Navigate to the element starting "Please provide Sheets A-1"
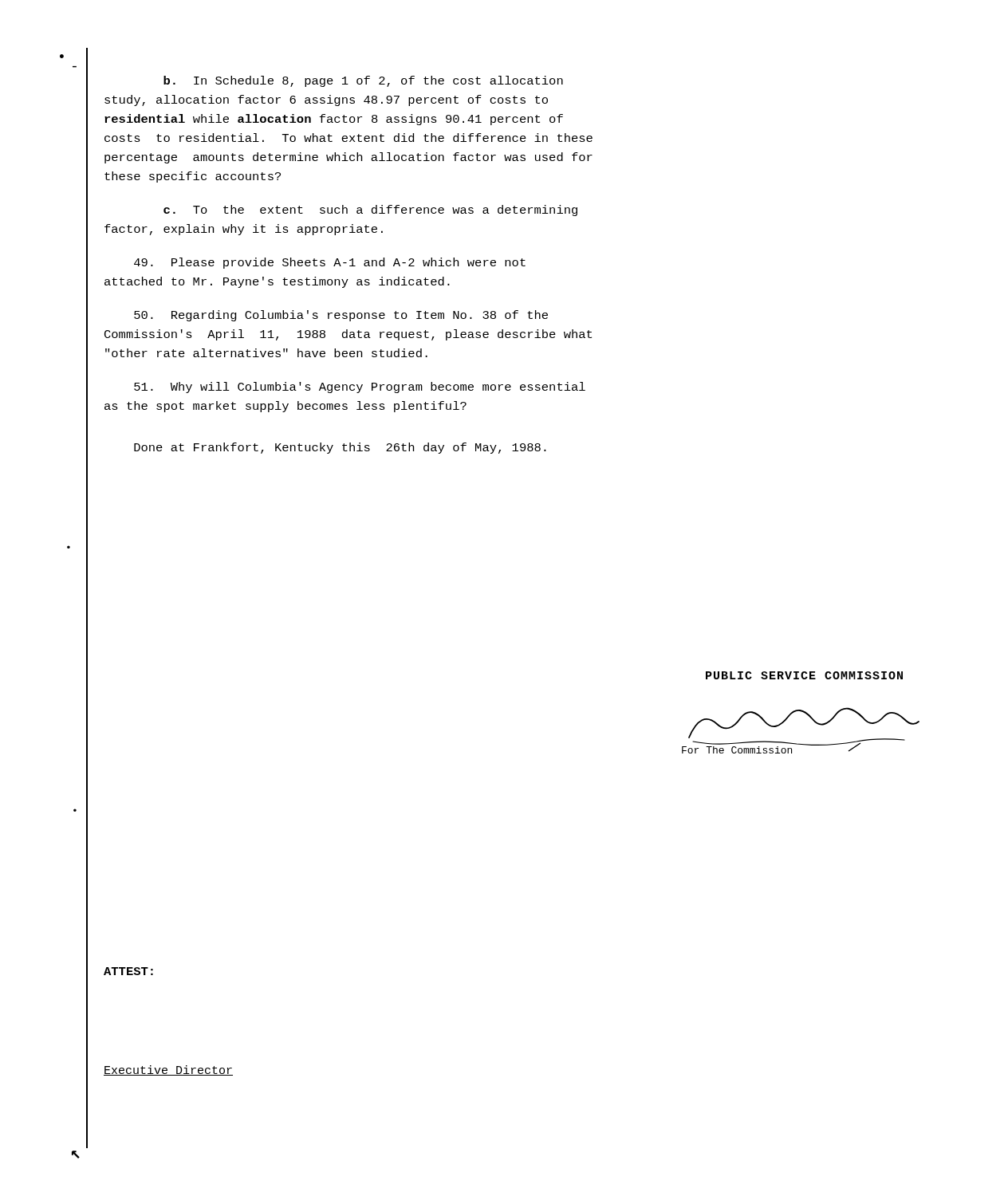 [x=315, y=273]
